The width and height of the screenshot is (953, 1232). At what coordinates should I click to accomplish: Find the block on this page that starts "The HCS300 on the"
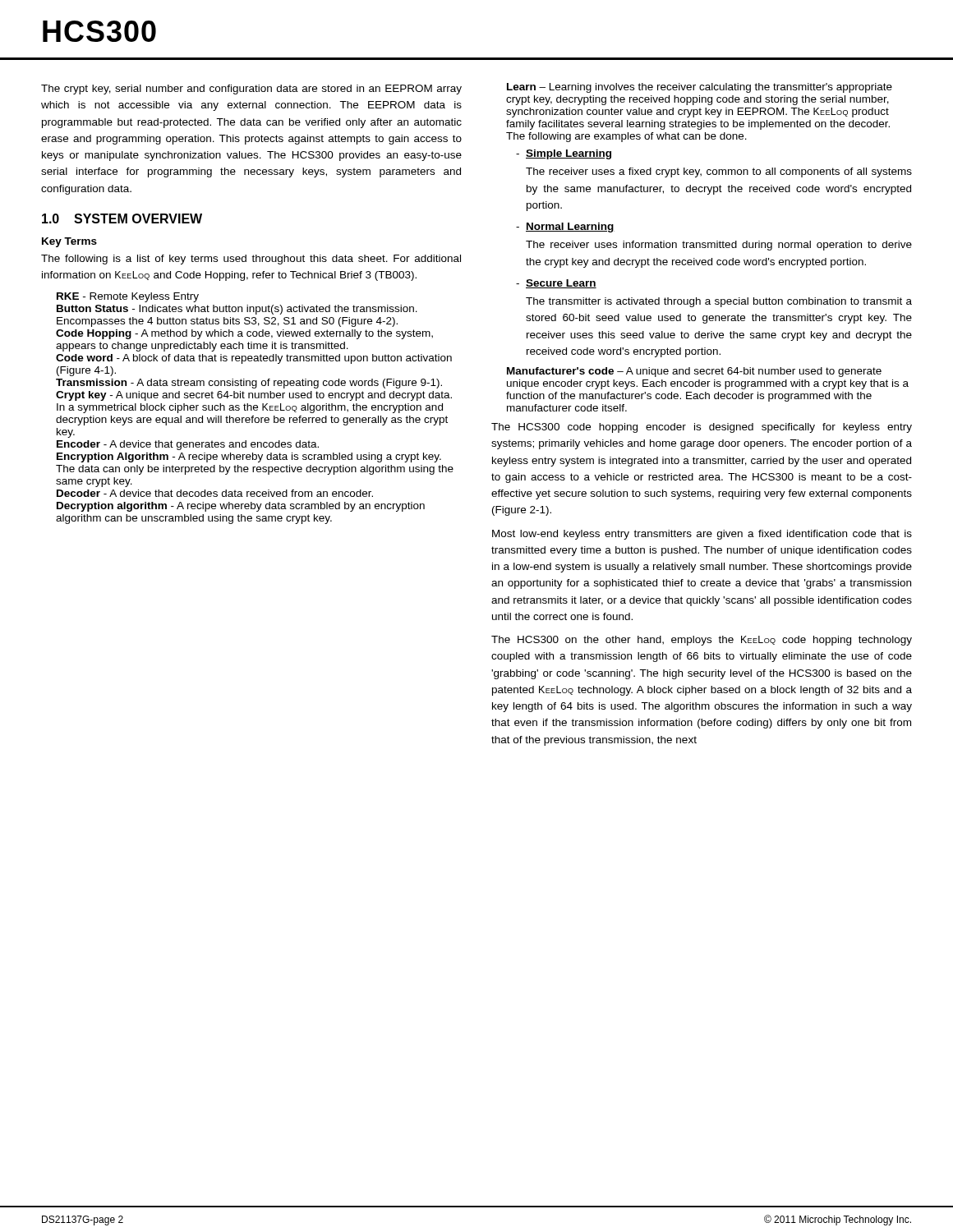702,690
